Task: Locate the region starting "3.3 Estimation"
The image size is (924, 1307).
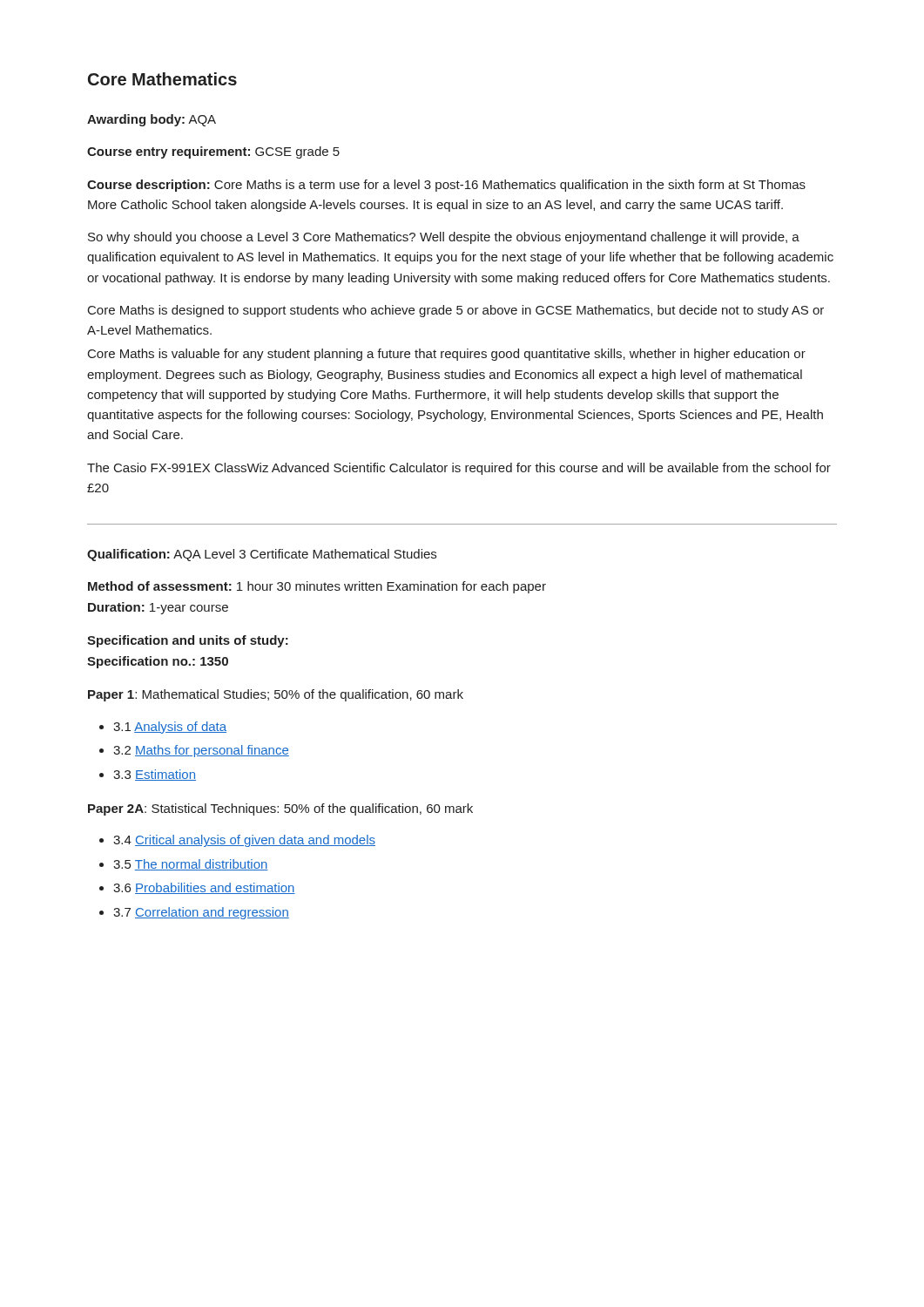Action: coord(155,774)
